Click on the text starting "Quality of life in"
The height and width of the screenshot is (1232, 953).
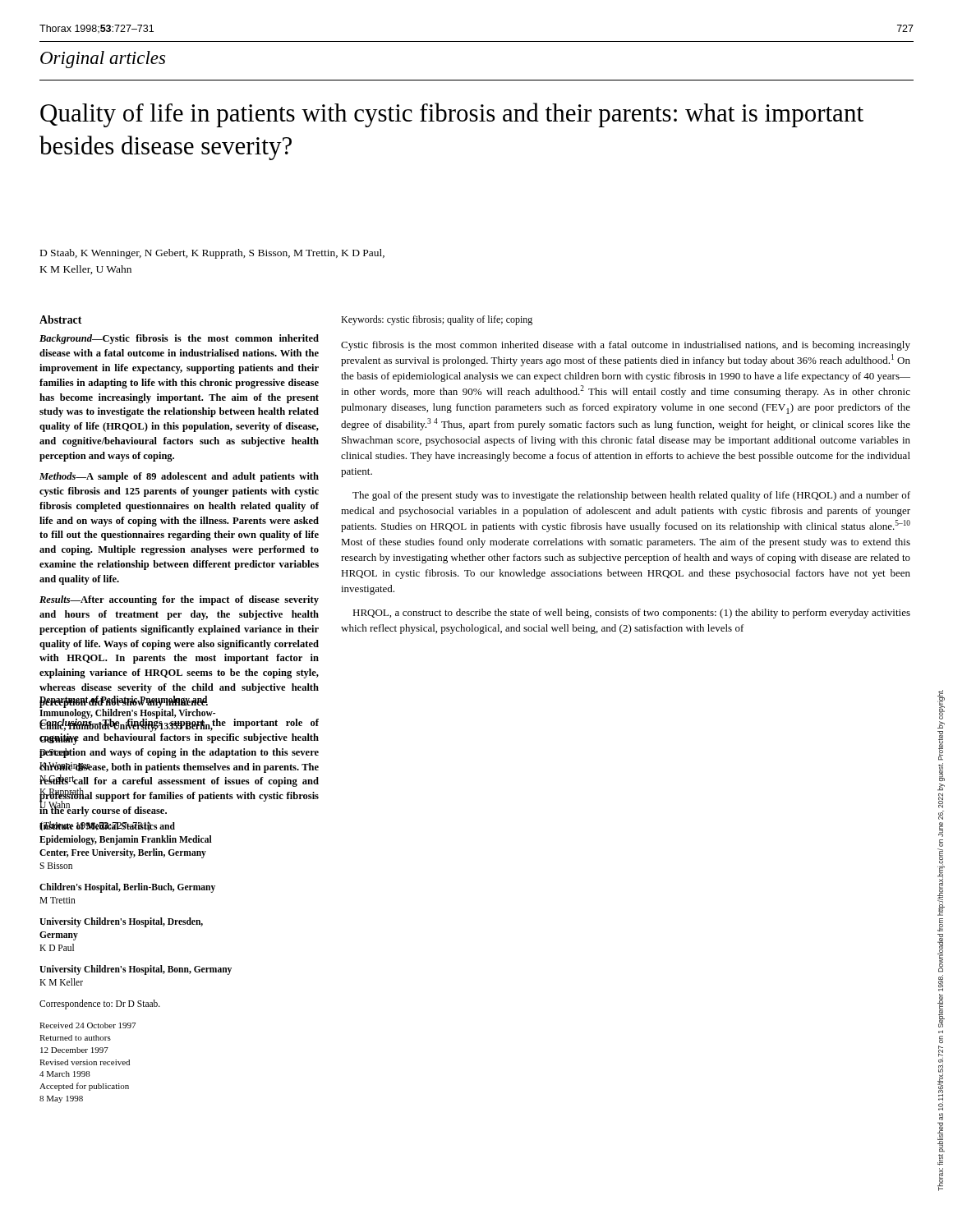[467, 130]
